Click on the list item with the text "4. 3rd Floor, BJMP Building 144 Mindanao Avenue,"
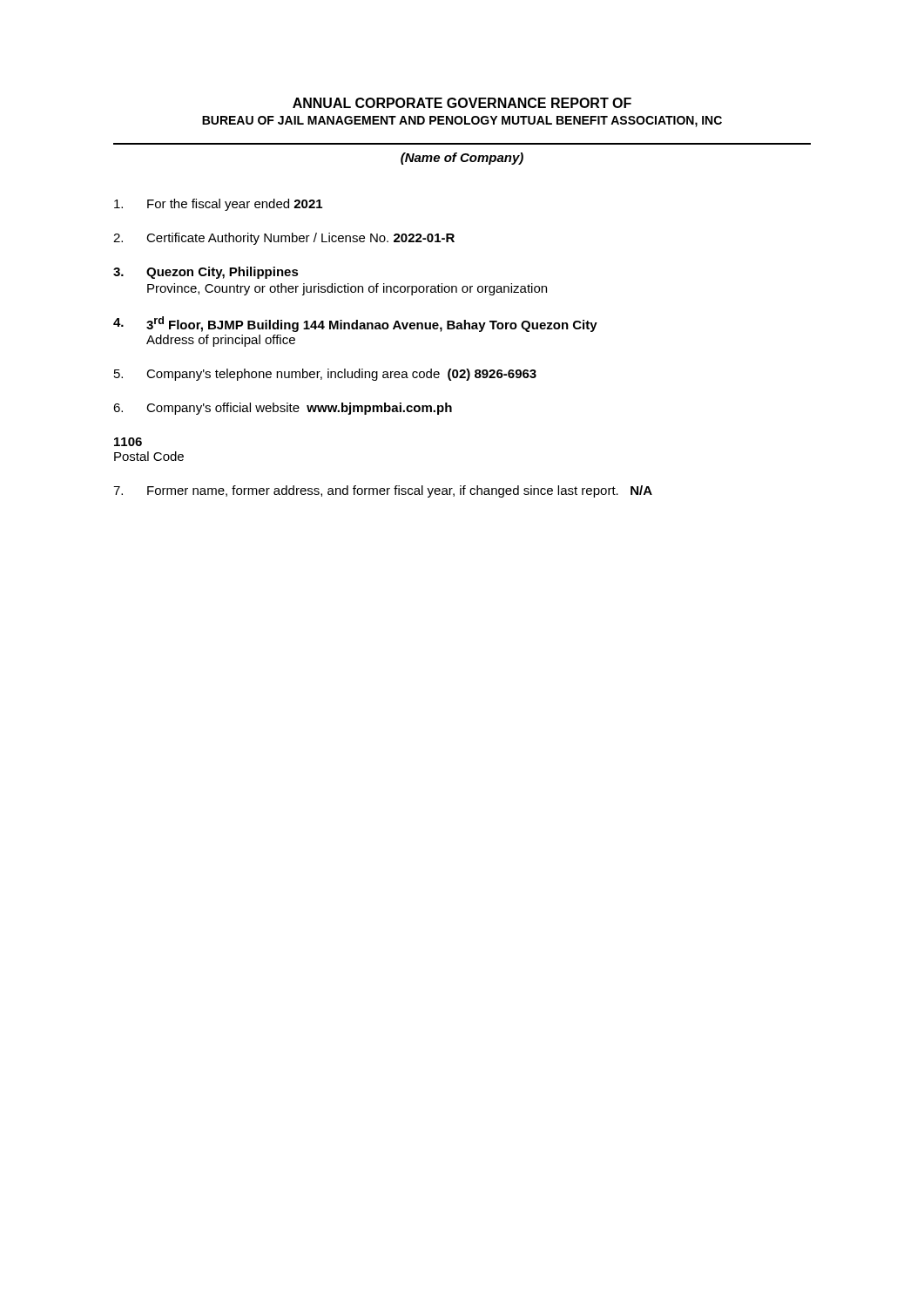 tap(462, 331)
